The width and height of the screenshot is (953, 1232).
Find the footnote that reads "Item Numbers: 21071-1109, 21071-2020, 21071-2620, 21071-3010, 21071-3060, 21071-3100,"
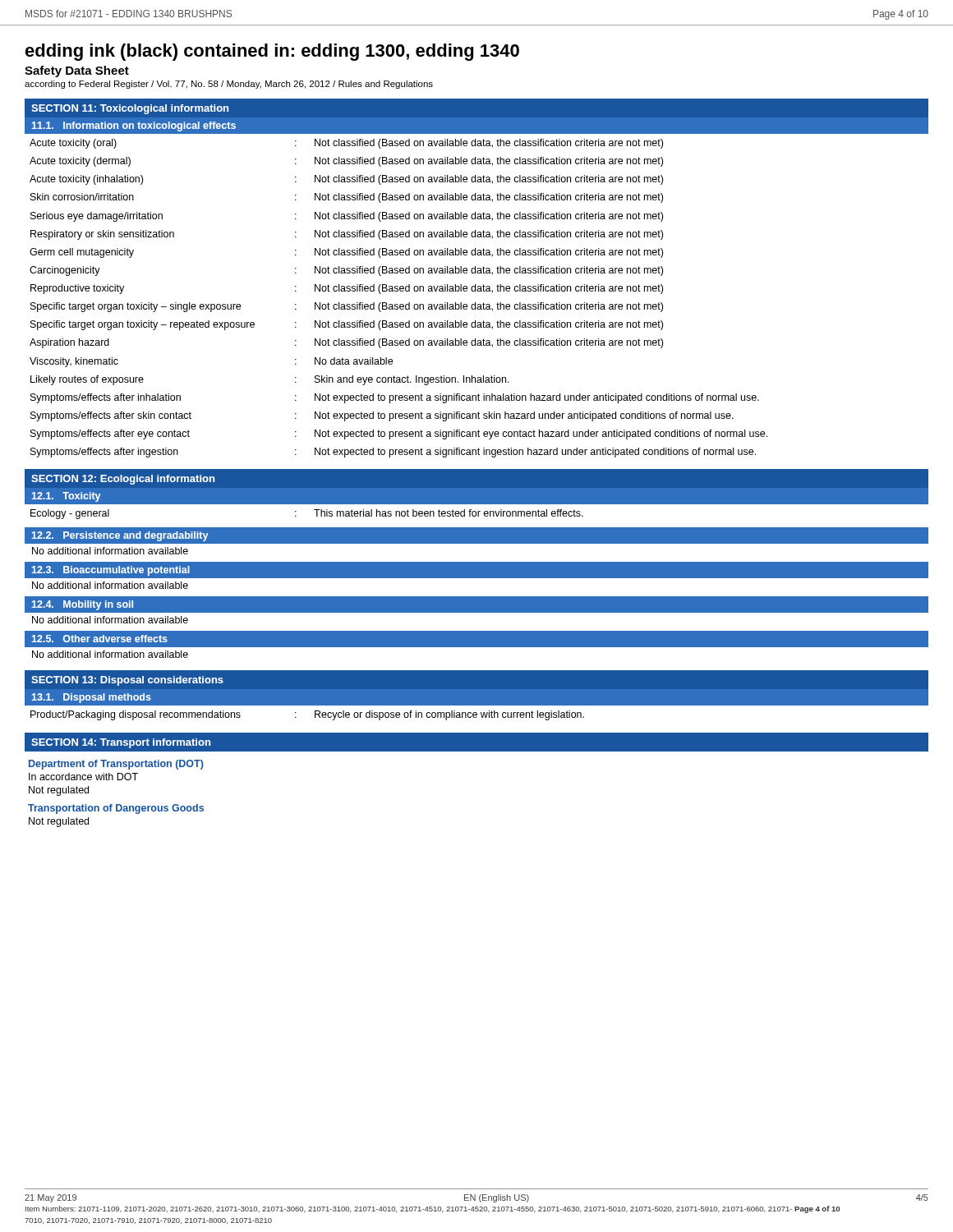[432, 1214]
